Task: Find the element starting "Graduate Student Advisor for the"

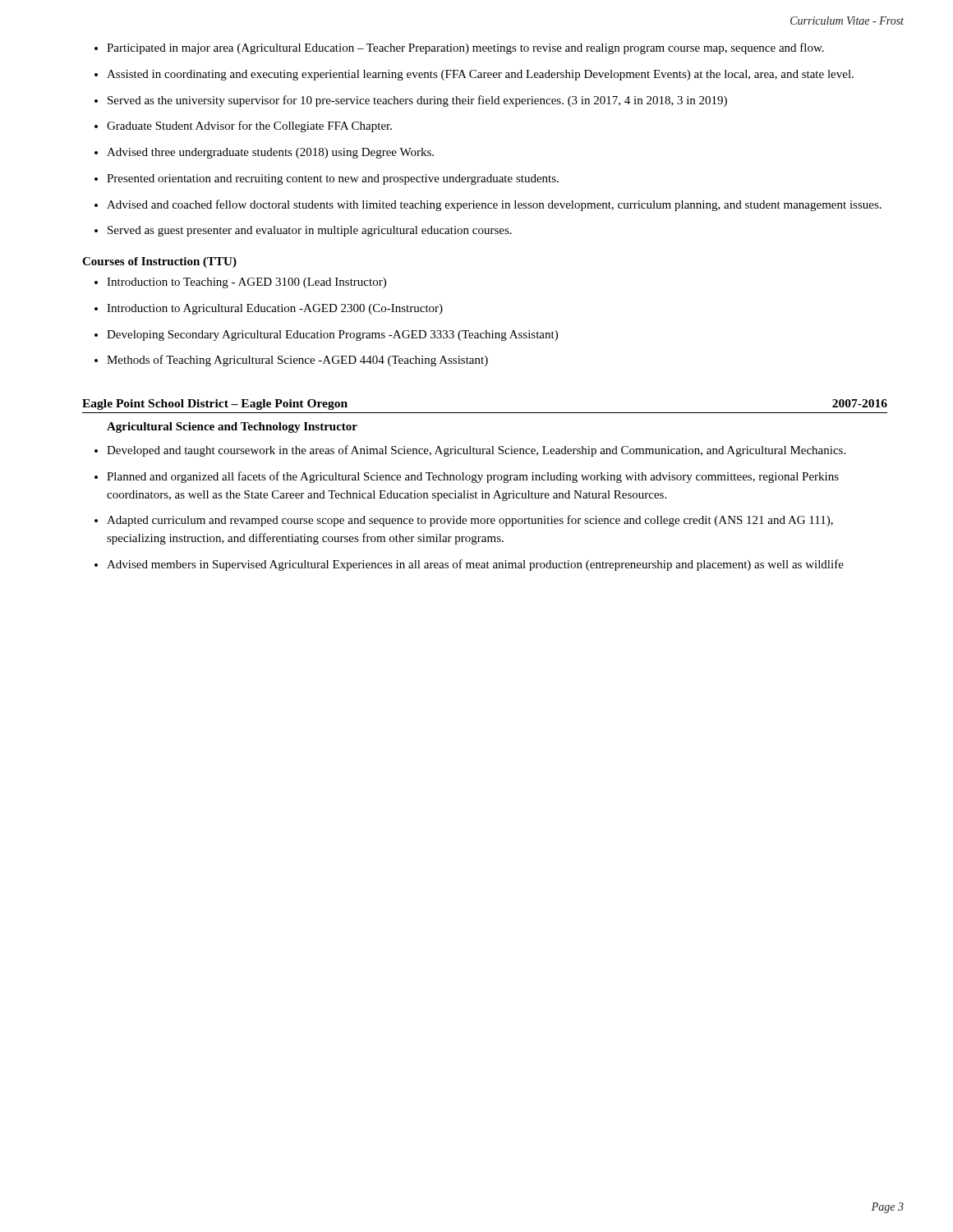Action: (250, 126)
